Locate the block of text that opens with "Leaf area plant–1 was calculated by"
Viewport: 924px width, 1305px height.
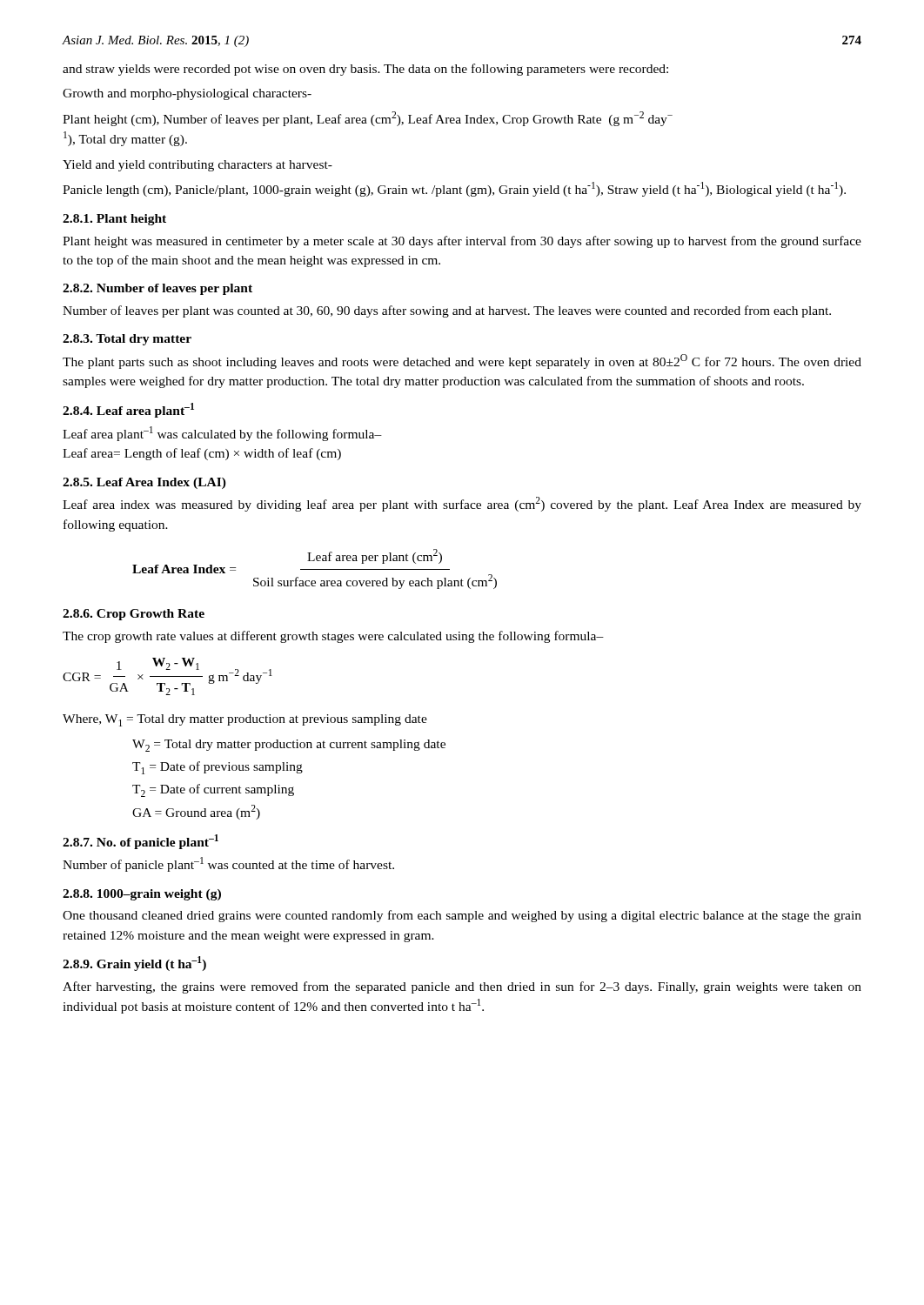pyautogui.click(x=222, y=434)
